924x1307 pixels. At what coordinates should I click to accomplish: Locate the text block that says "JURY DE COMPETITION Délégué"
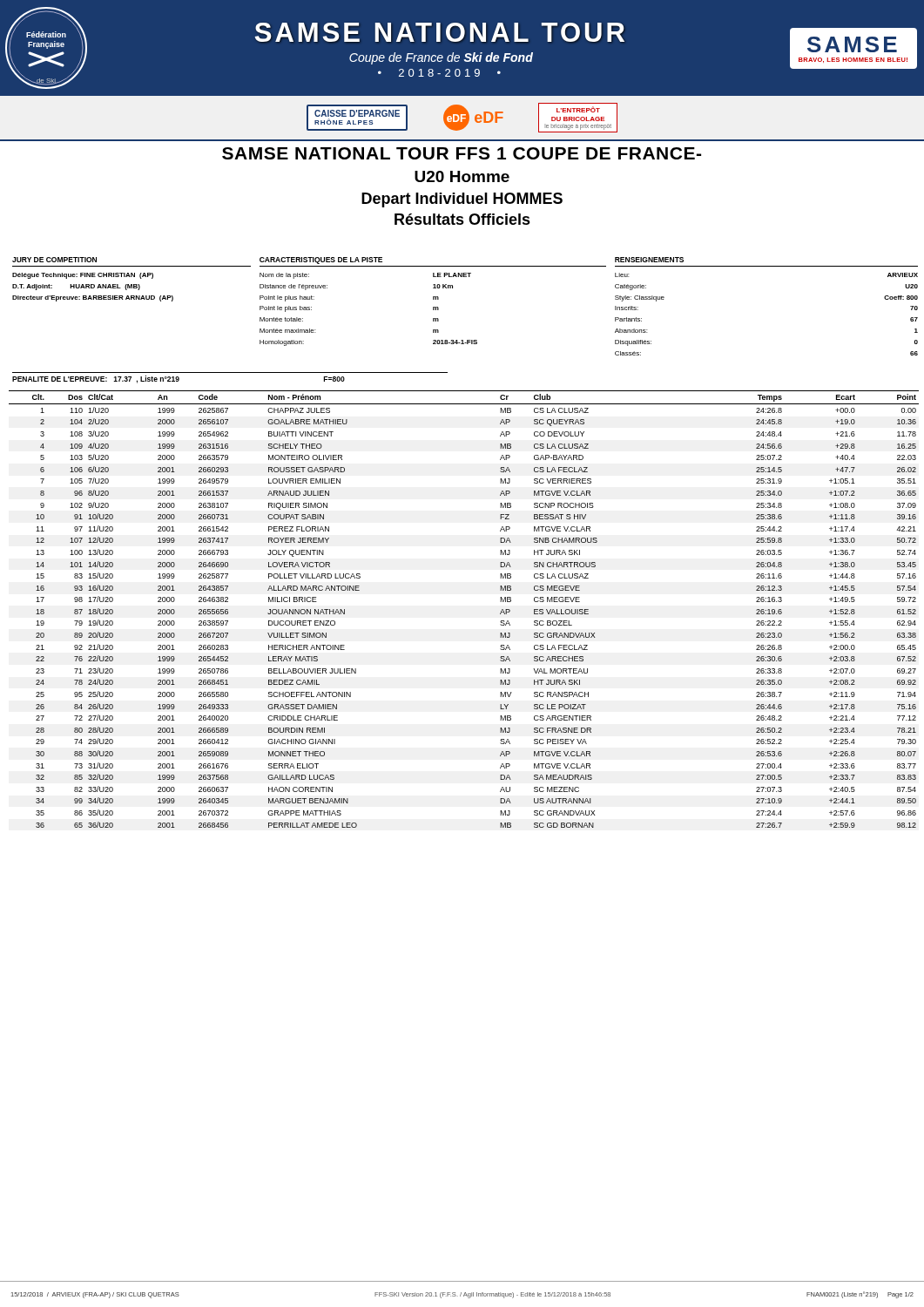348,261
